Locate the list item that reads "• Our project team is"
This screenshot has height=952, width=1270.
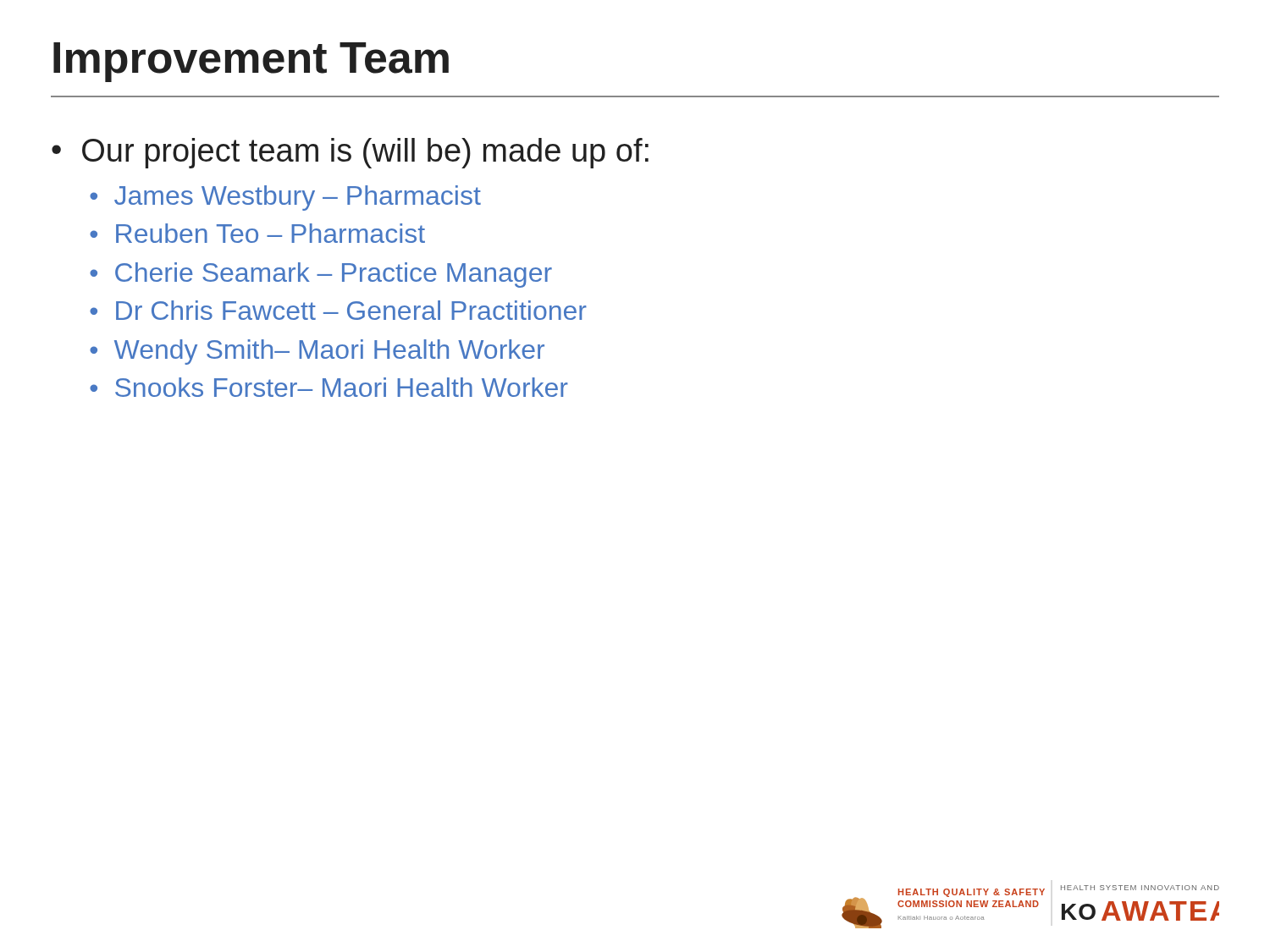(351, 270)
